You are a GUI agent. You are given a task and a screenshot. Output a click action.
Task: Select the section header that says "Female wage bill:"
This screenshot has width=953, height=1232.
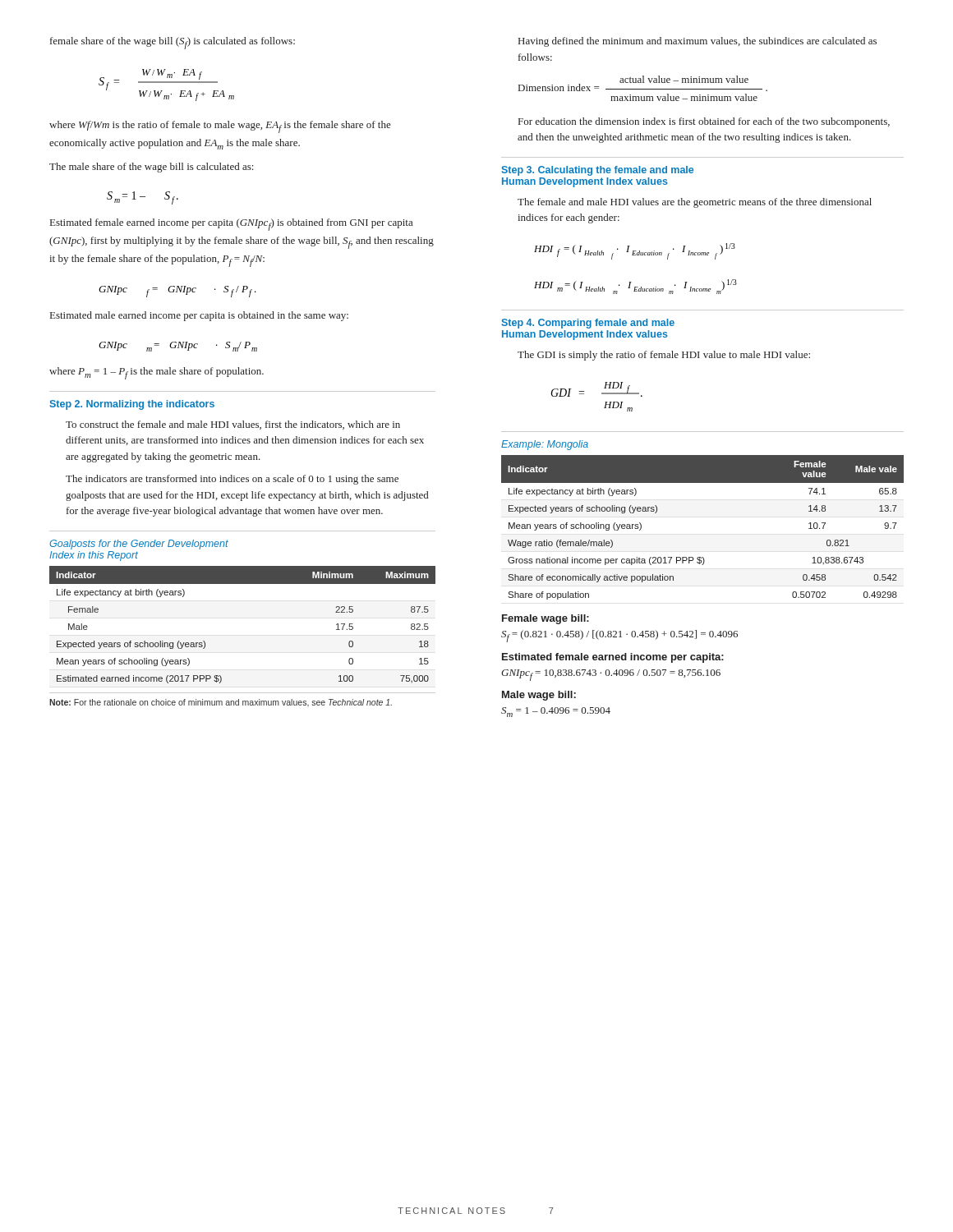pyautogui.click(x=545, y=618)
